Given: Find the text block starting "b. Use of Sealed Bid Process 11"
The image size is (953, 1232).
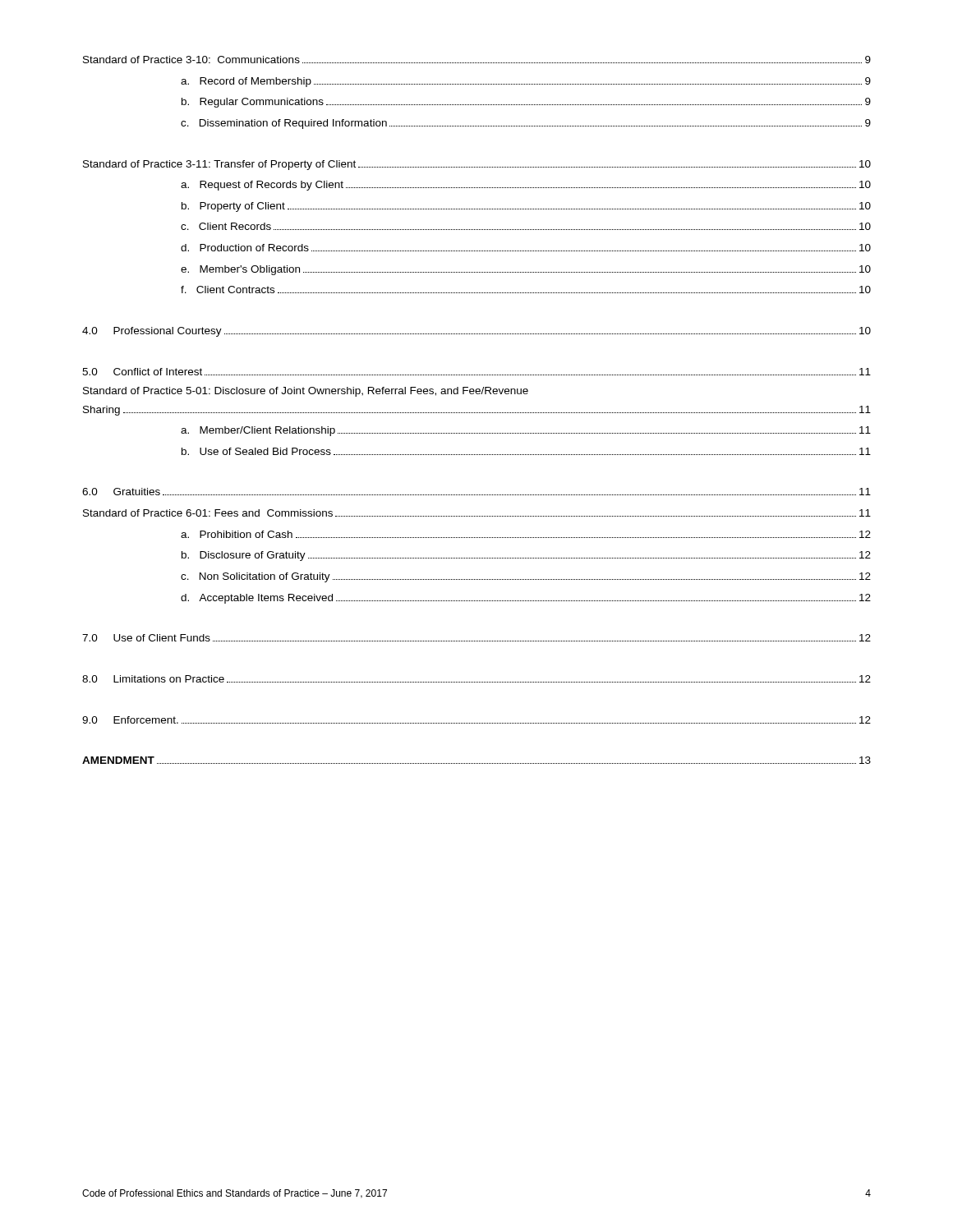Looking at the screenshot, I should pyautogui.click(x=526, y=451).
